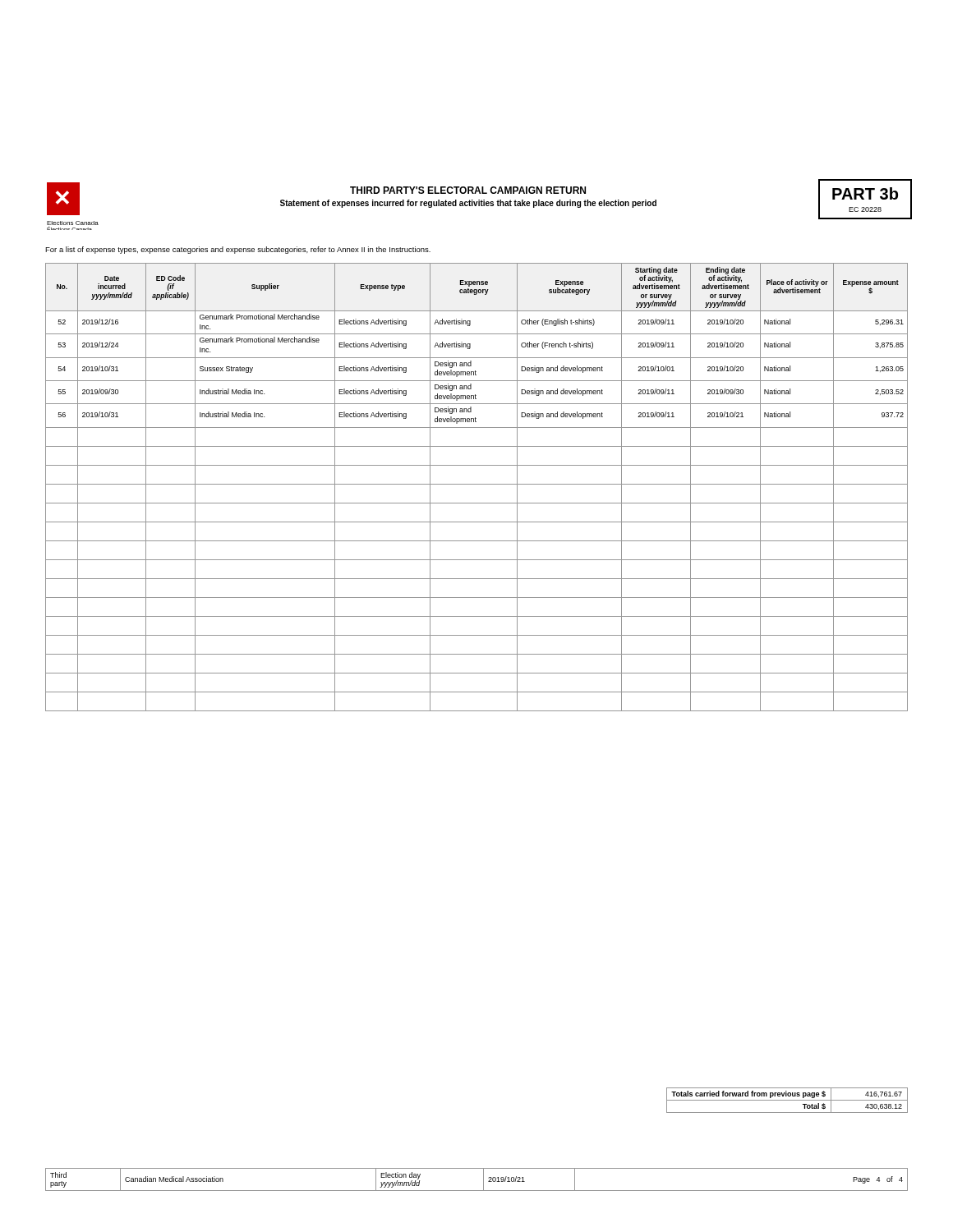This screenshot has width=953, height=1232.
Task: Locate the text block with the text "Totals carried forward from previous page $"
Action: (x=787, y=1100)
